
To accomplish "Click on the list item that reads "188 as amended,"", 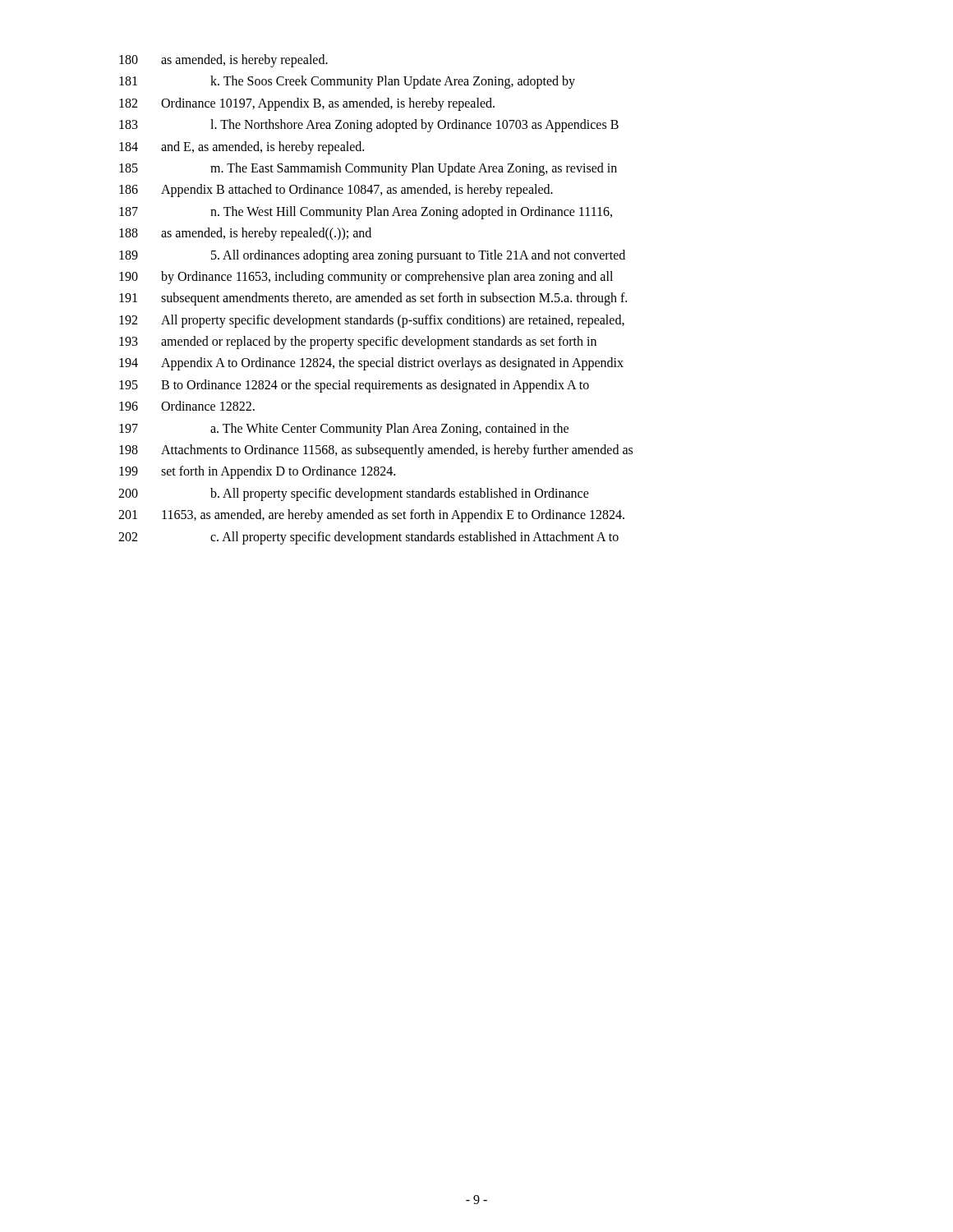I will (245, 234).
